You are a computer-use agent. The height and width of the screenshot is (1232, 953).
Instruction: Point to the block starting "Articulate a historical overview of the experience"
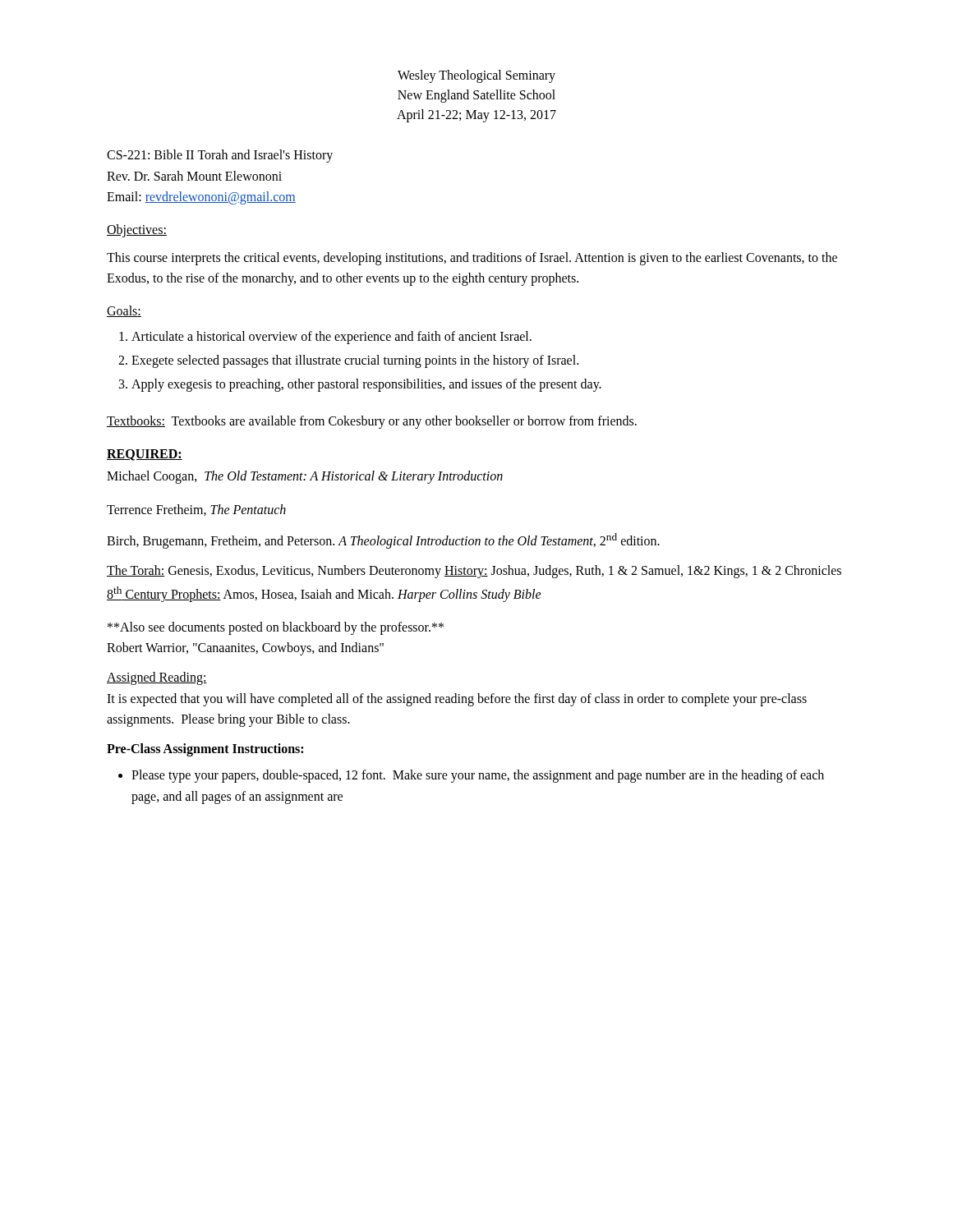332,336
